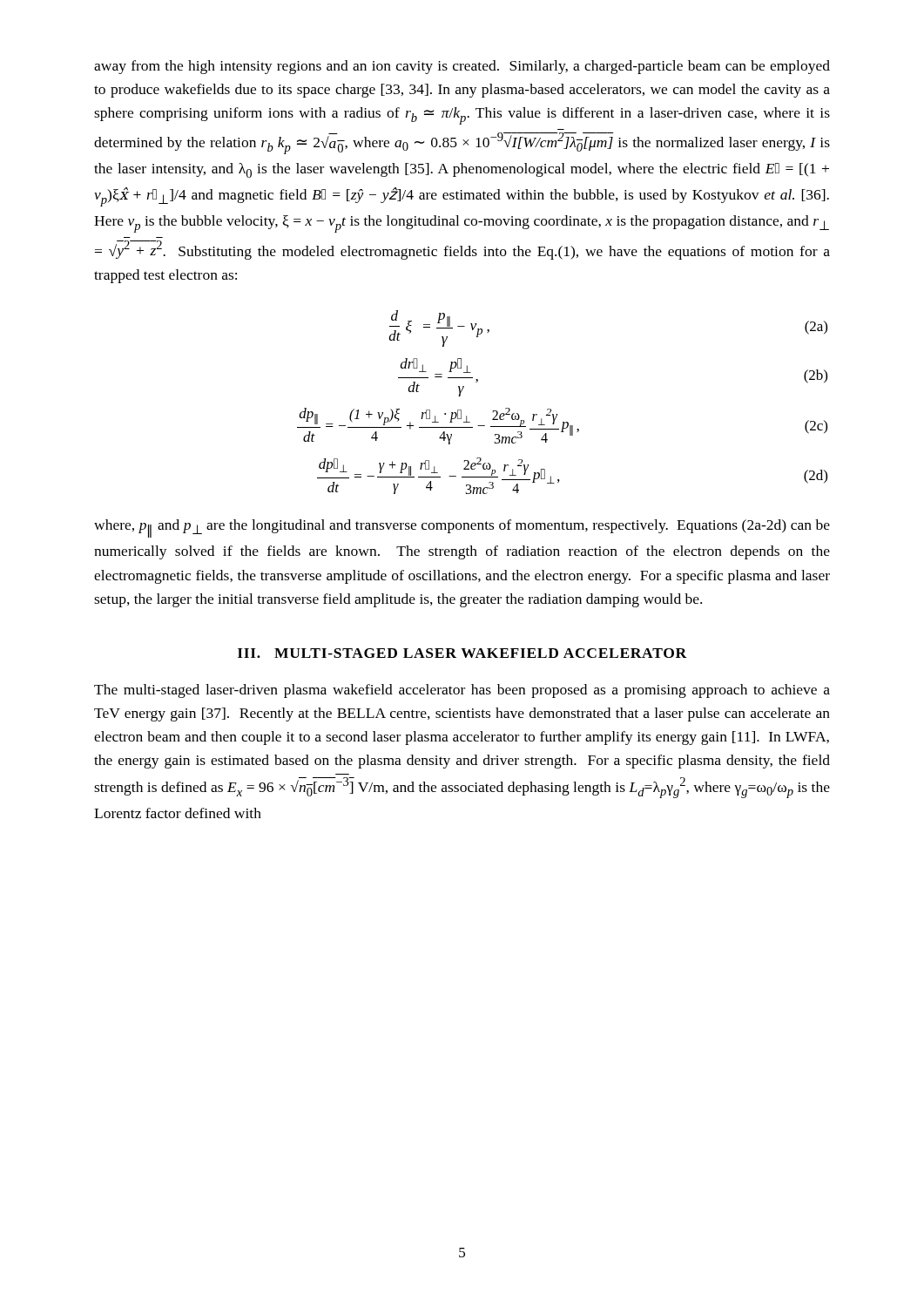
Task: Find the formula containing "d dt ξ = p‖ γ"
Action: [x=462, y=402]
